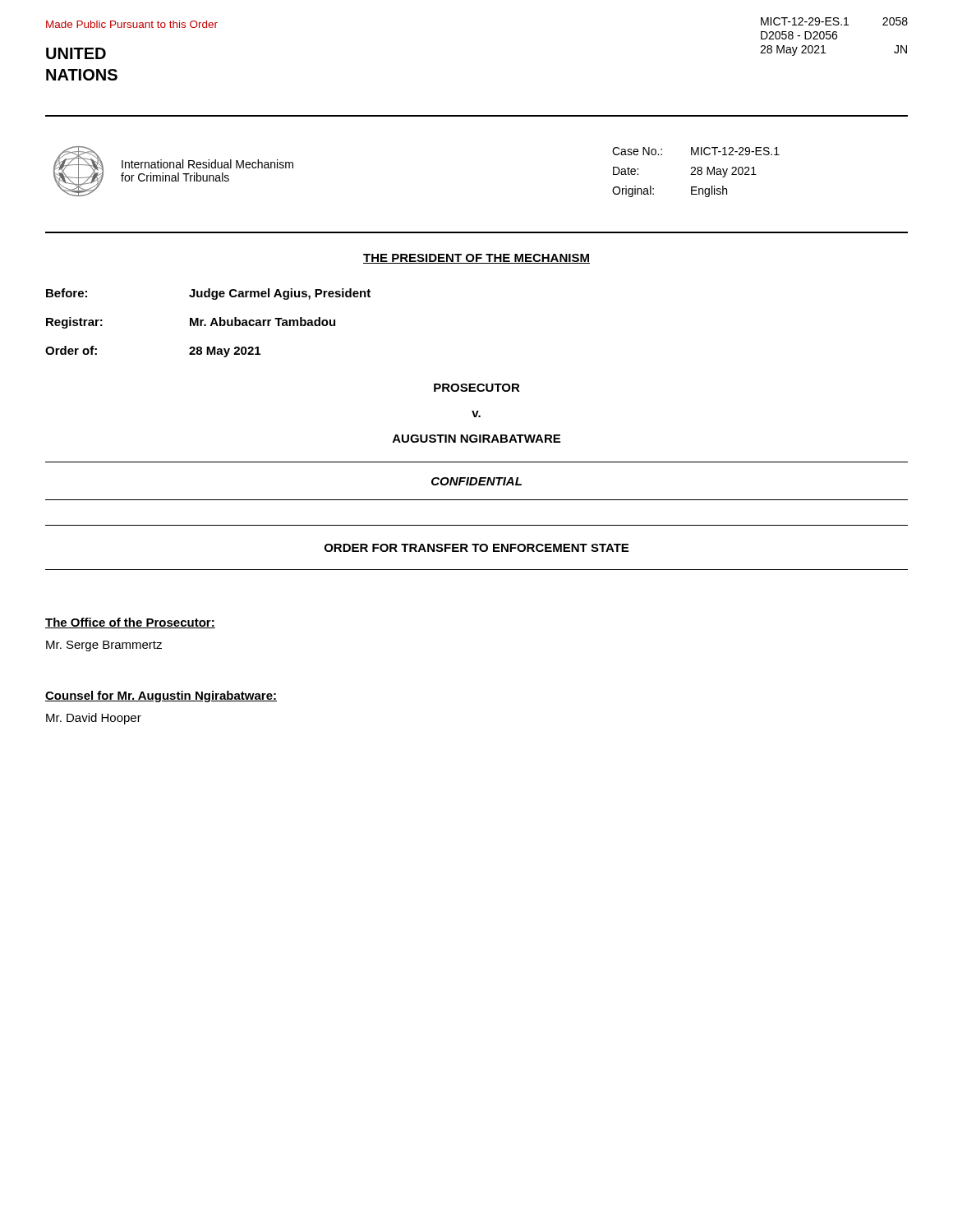Locate the logo
This screenshot has height=1232, width=953.
point(78,171)
